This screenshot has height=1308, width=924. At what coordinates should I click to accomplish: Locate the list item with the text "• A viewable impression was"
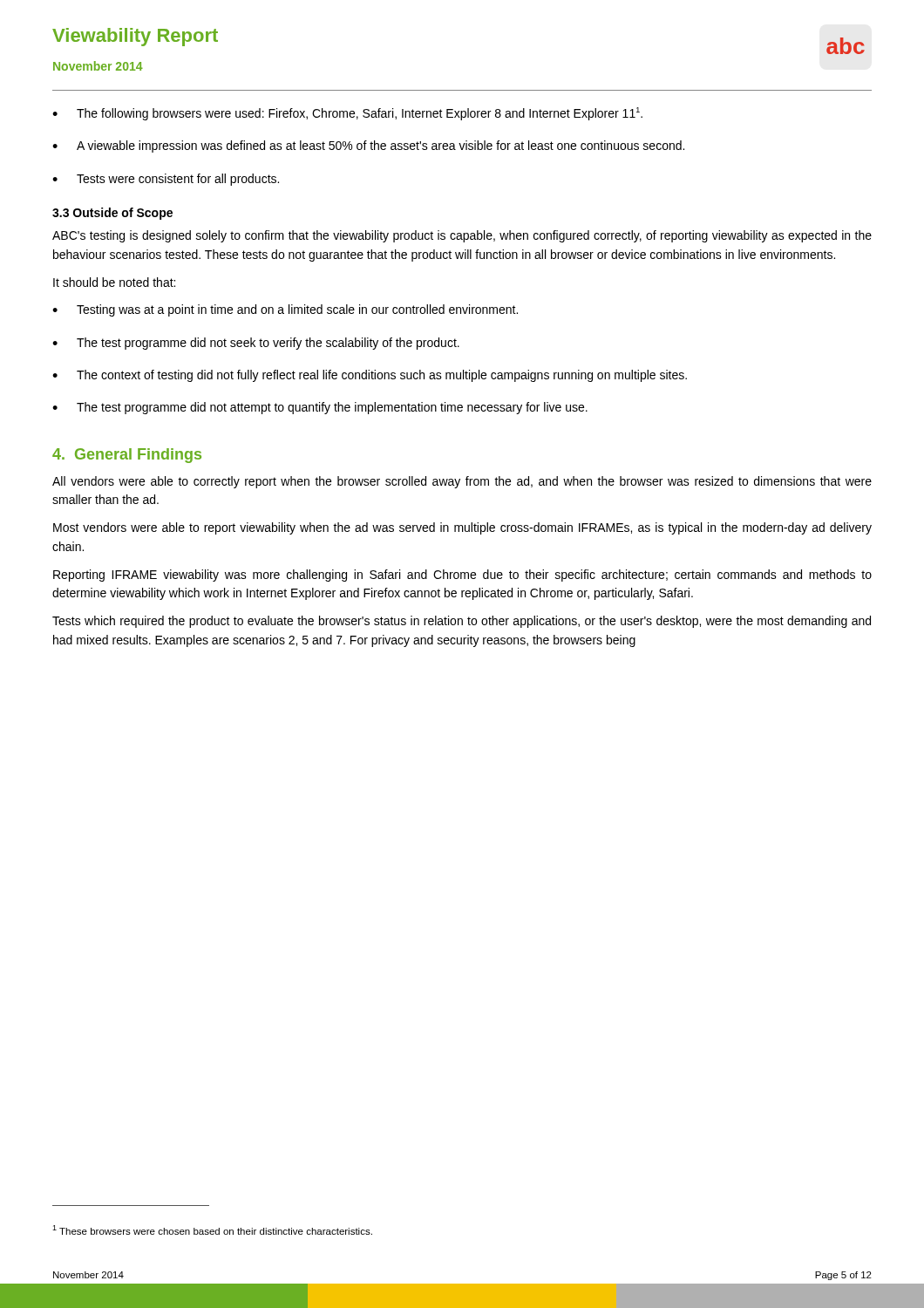369,147
